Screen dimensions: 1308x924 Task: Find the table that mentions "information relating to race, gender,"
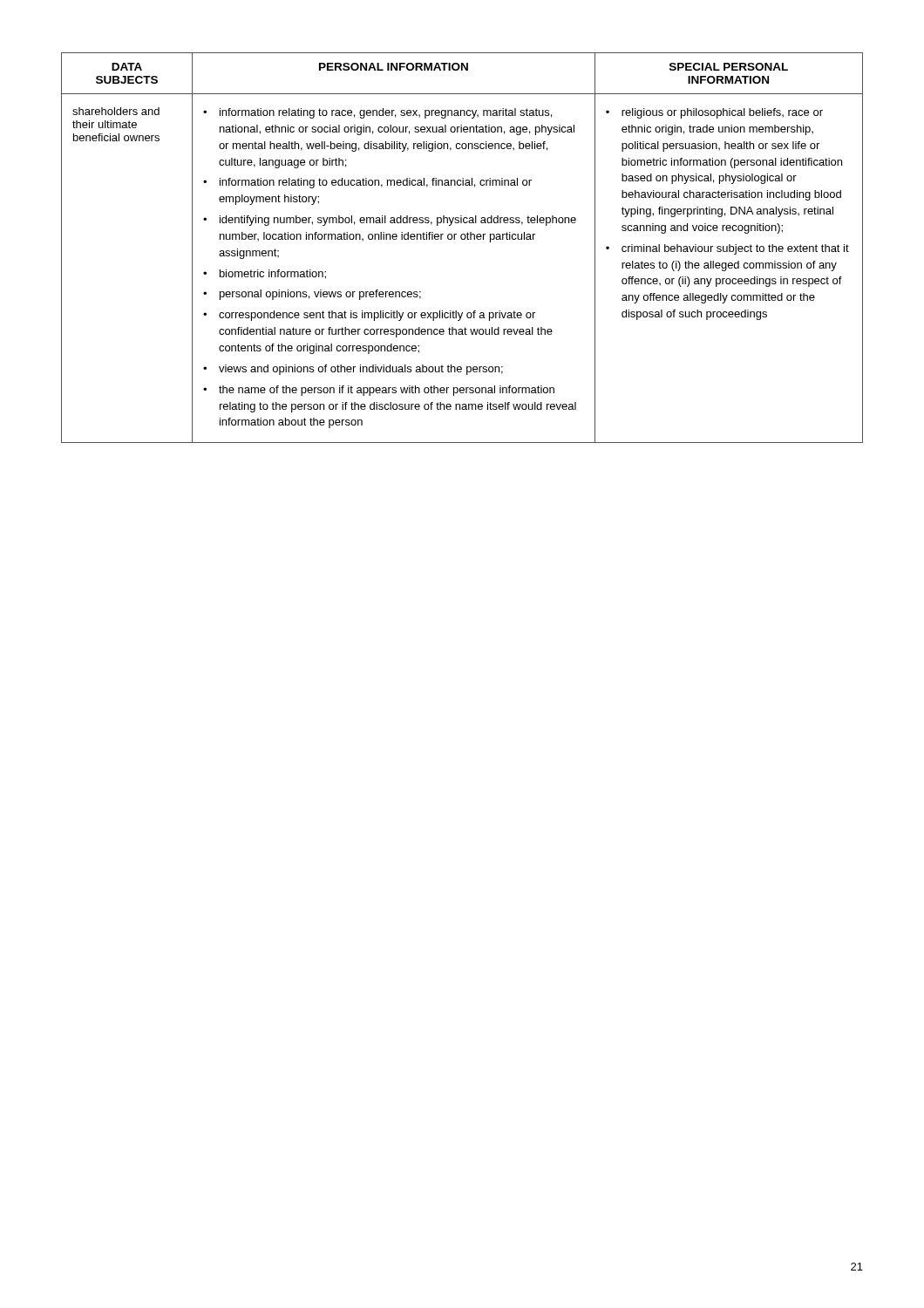pyautogui.click(x=462, y=248)
